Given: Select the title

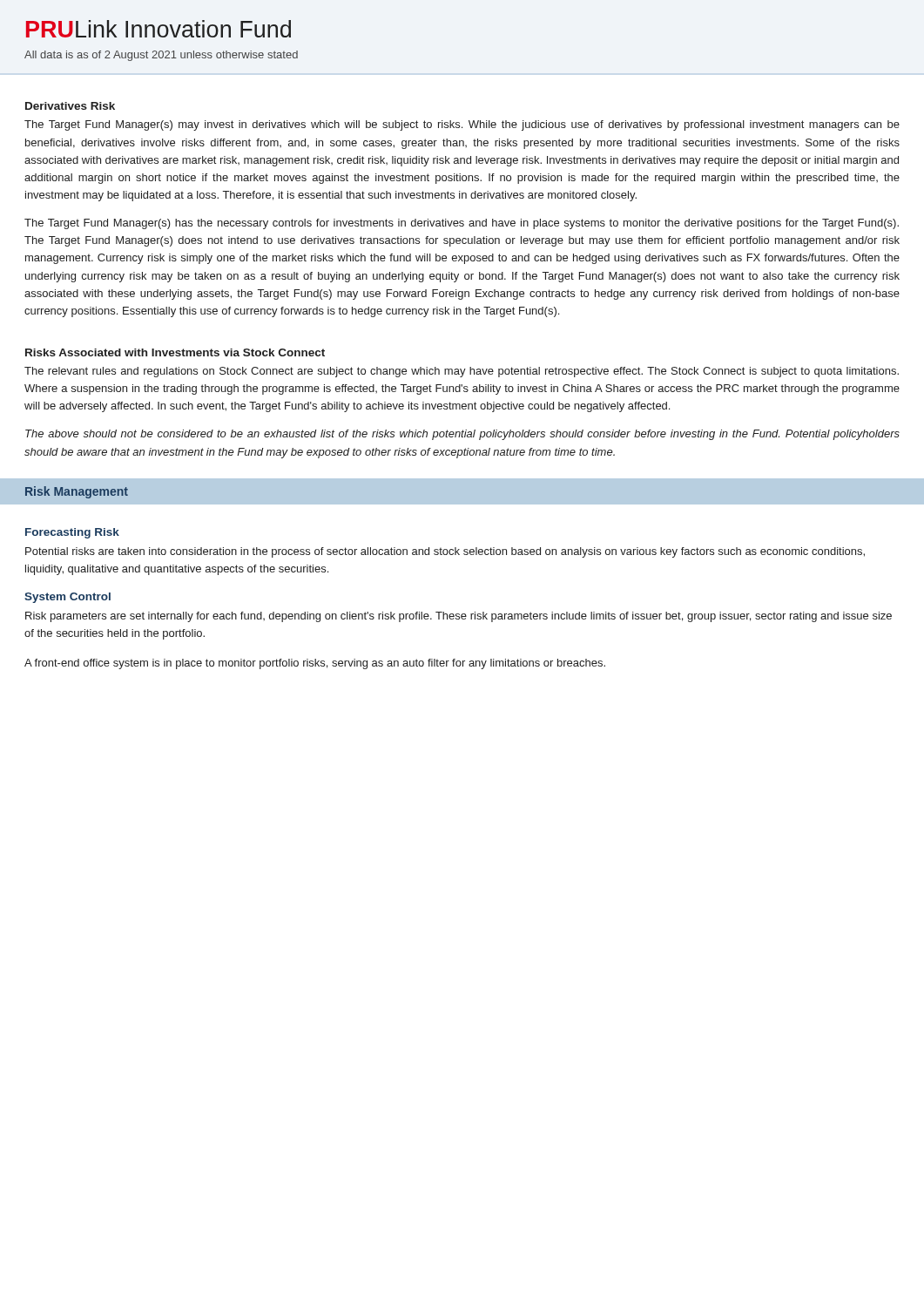Looking at the screenshot, I should point(158,30).
